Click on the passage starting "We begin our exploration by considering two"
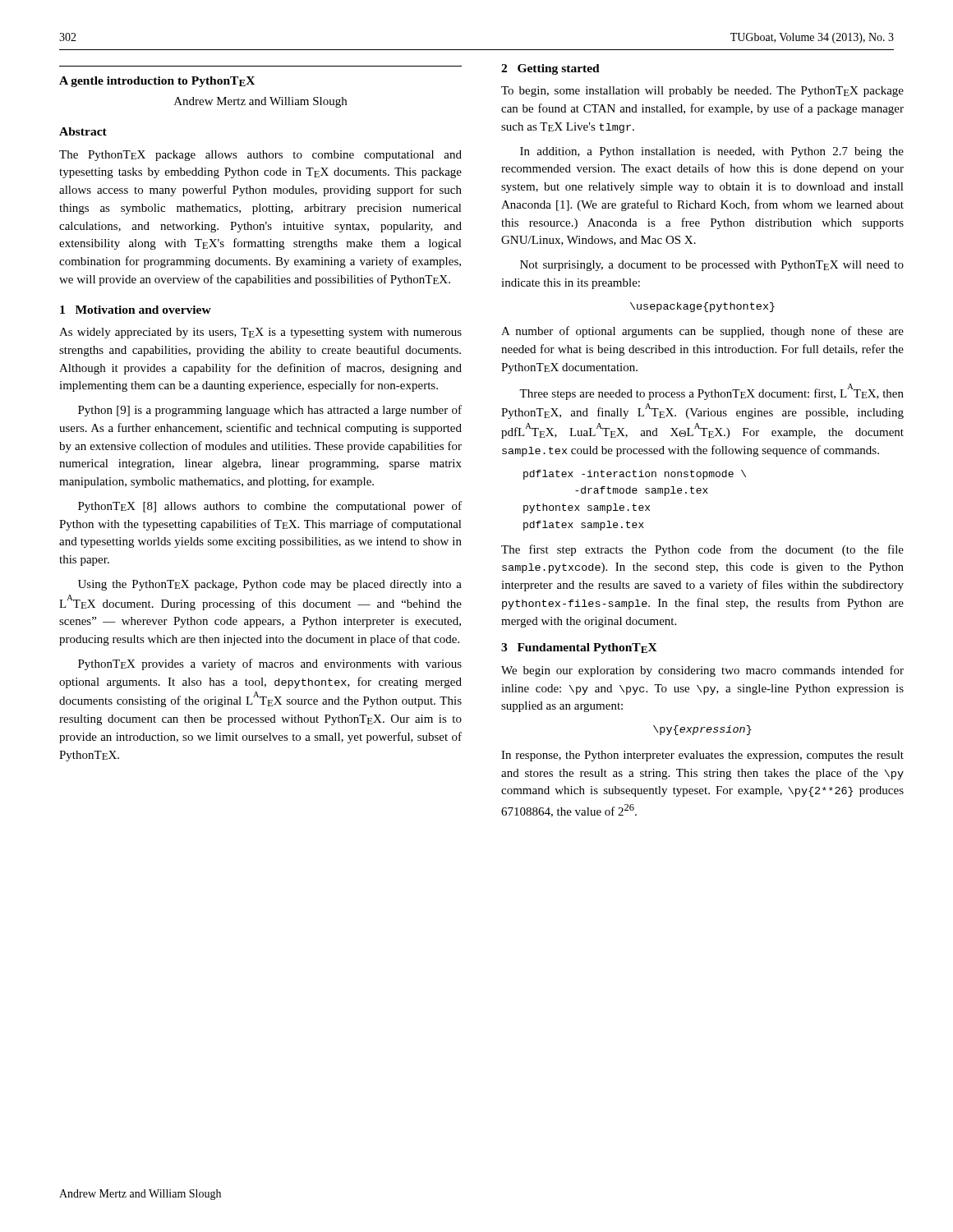 [x=702, y=688]
